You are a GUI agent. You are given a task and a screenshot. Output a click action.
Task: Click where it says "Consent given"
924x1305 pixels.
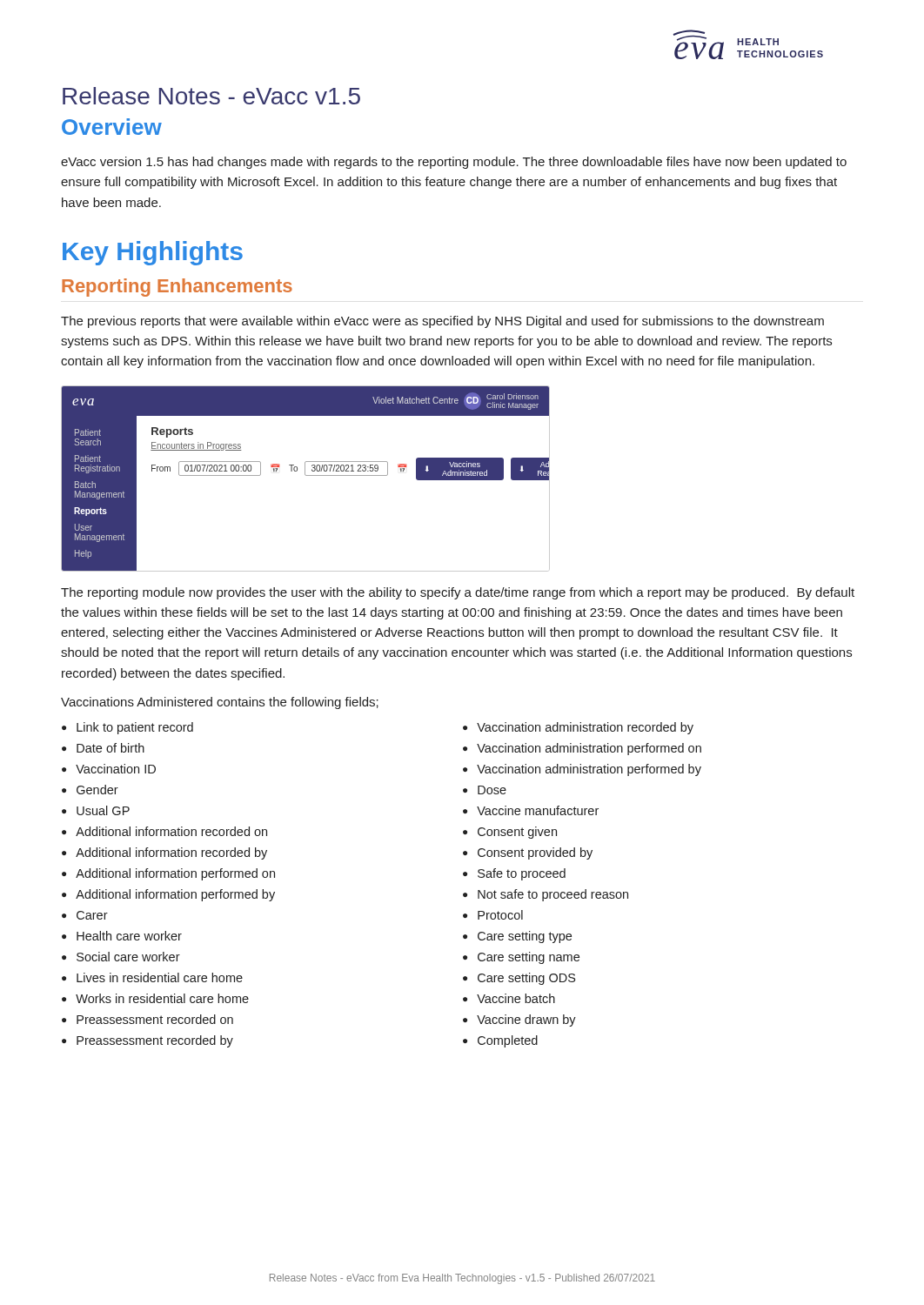pos(517,832)
